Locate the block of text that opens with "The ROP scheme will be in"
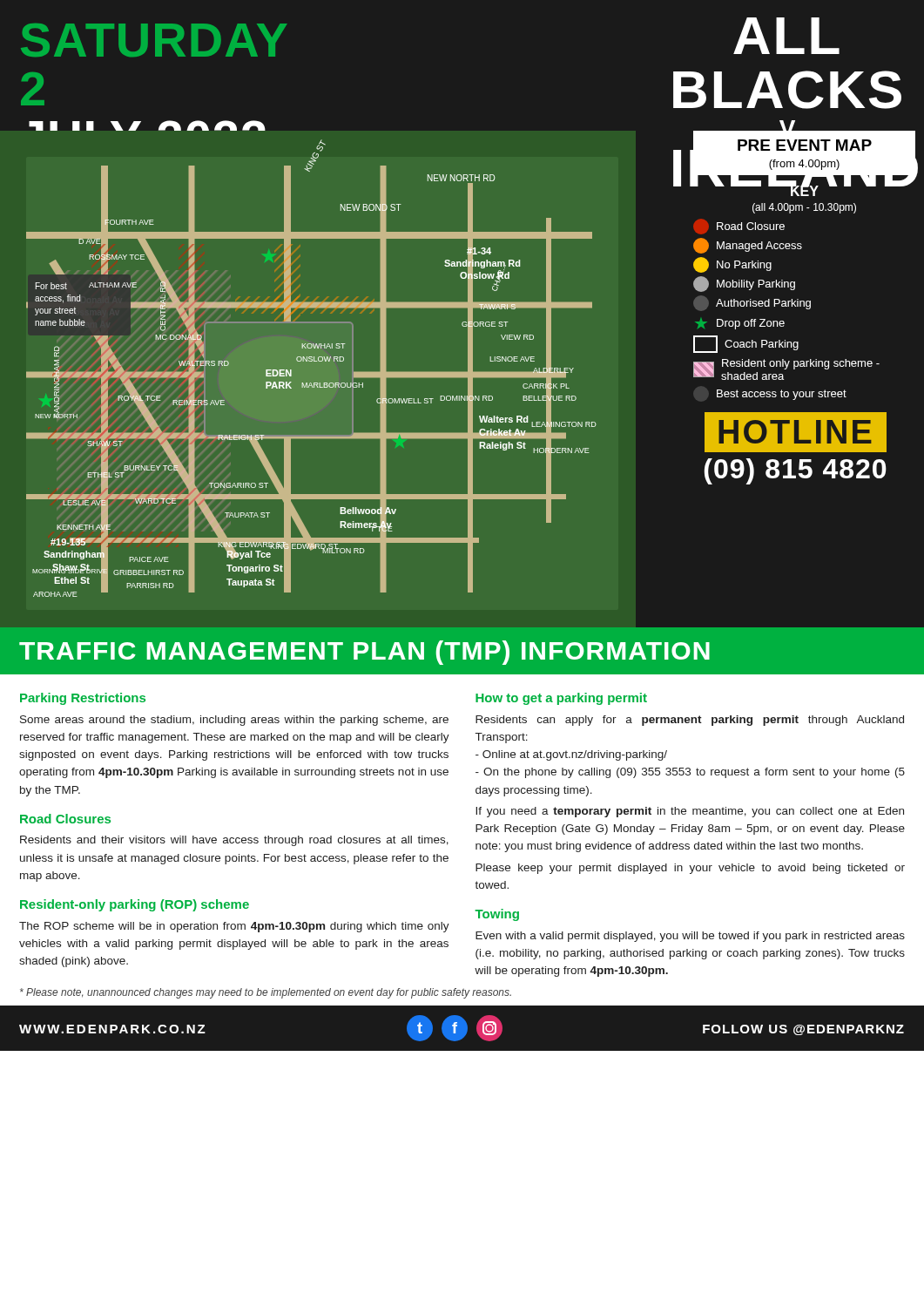Viewport: 924px width, 1307px height. point(234,943)
